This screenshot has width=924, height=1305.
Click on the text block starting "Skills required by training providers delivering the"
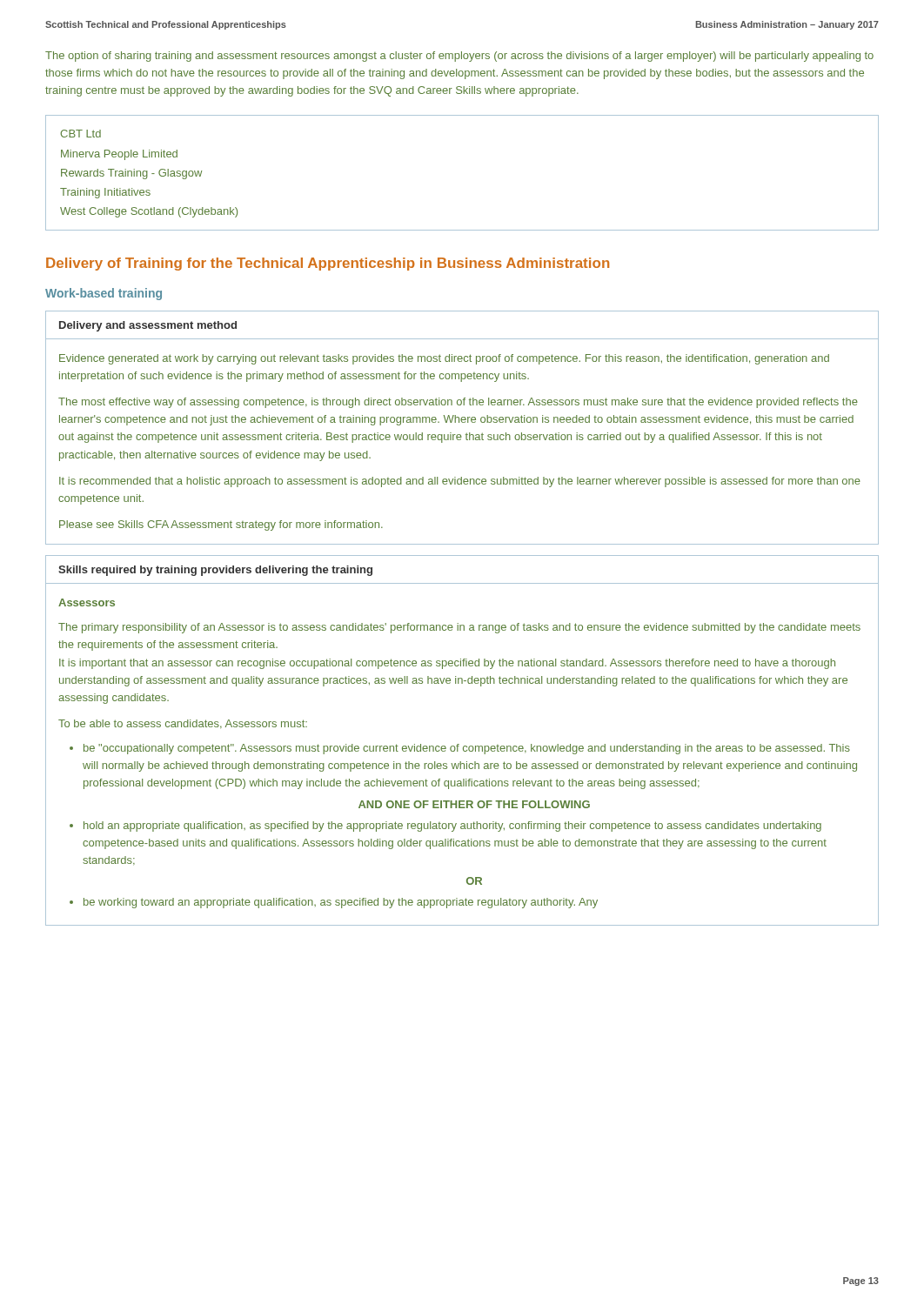click(216, 570)
